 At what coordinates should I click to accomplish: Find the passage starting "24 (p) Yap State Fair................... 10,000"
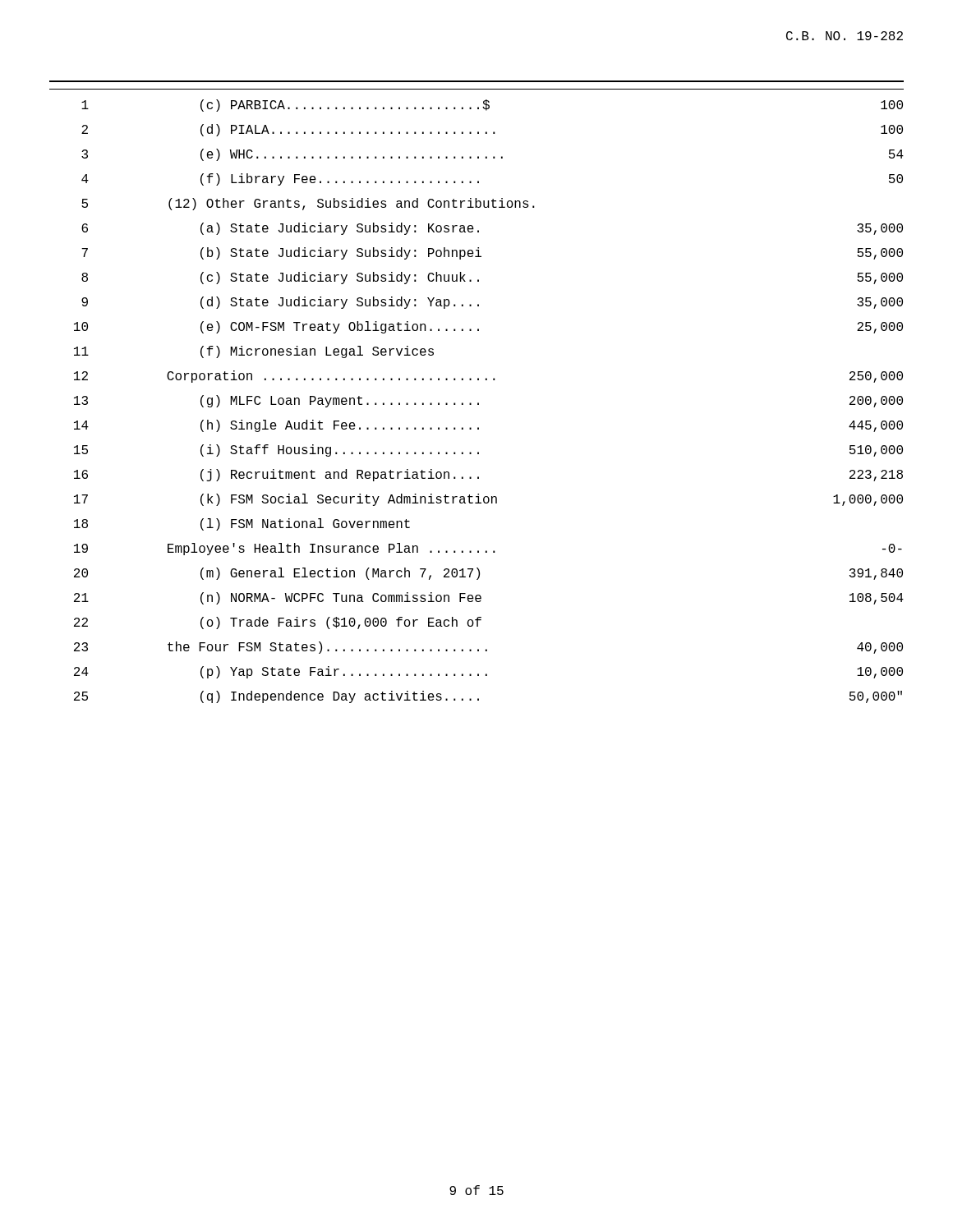[x=476, y=673]
